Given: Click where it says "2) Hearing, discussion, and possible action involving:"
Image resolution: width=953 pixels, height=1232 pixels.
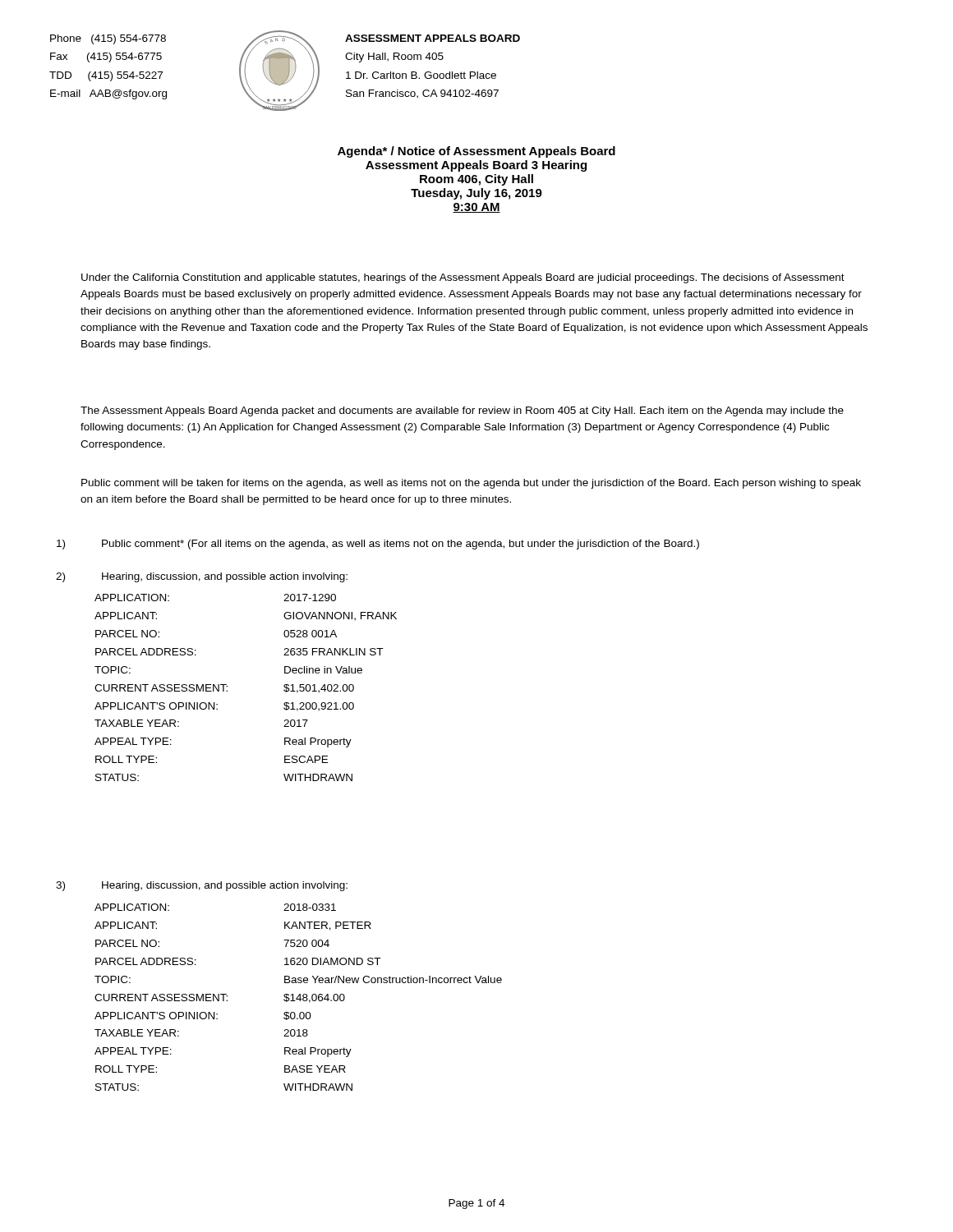Looking at the screenshot, I should point(199,577).
